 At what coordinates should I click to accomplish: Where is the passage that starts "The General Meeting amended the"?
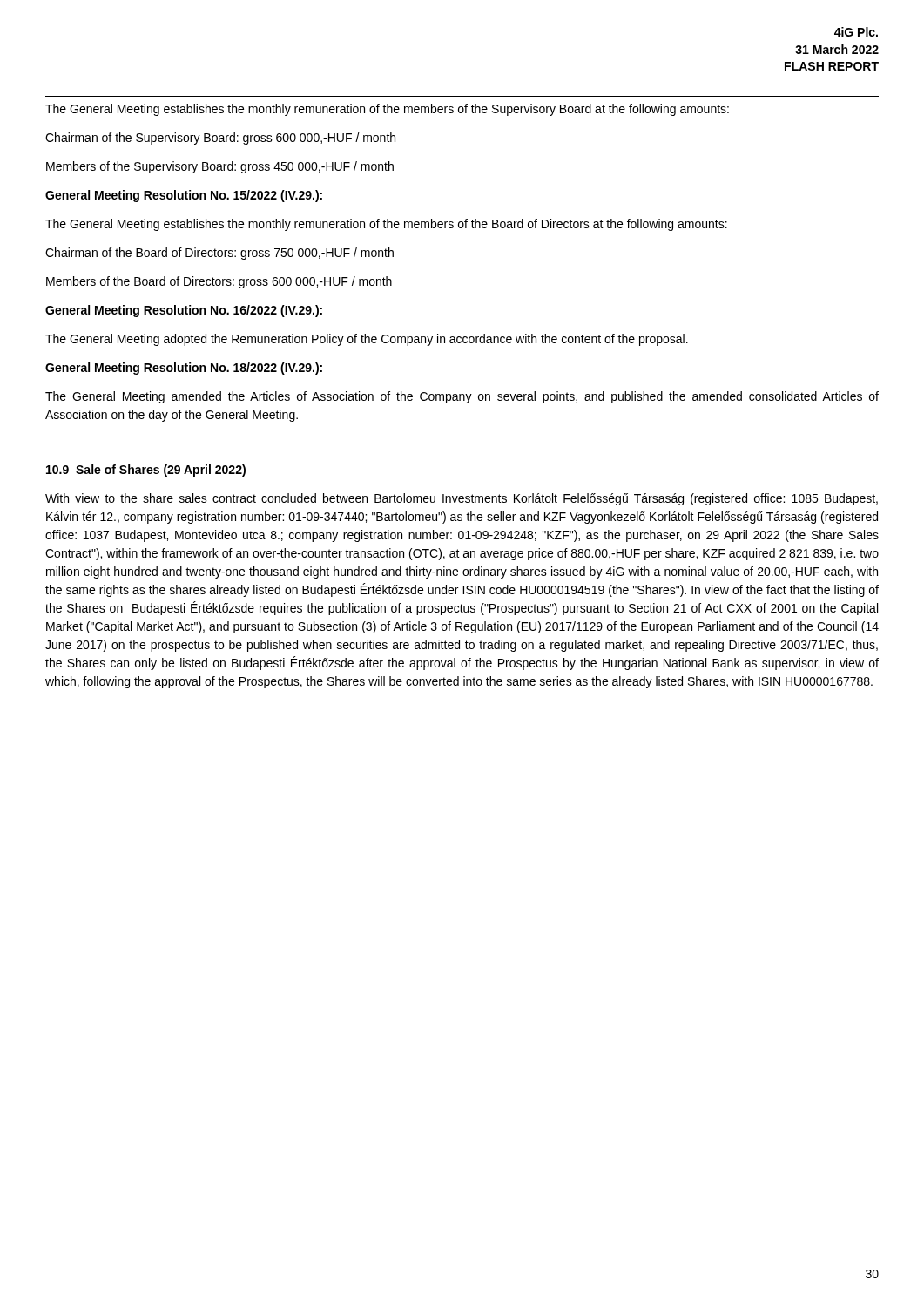pos(462,406)
